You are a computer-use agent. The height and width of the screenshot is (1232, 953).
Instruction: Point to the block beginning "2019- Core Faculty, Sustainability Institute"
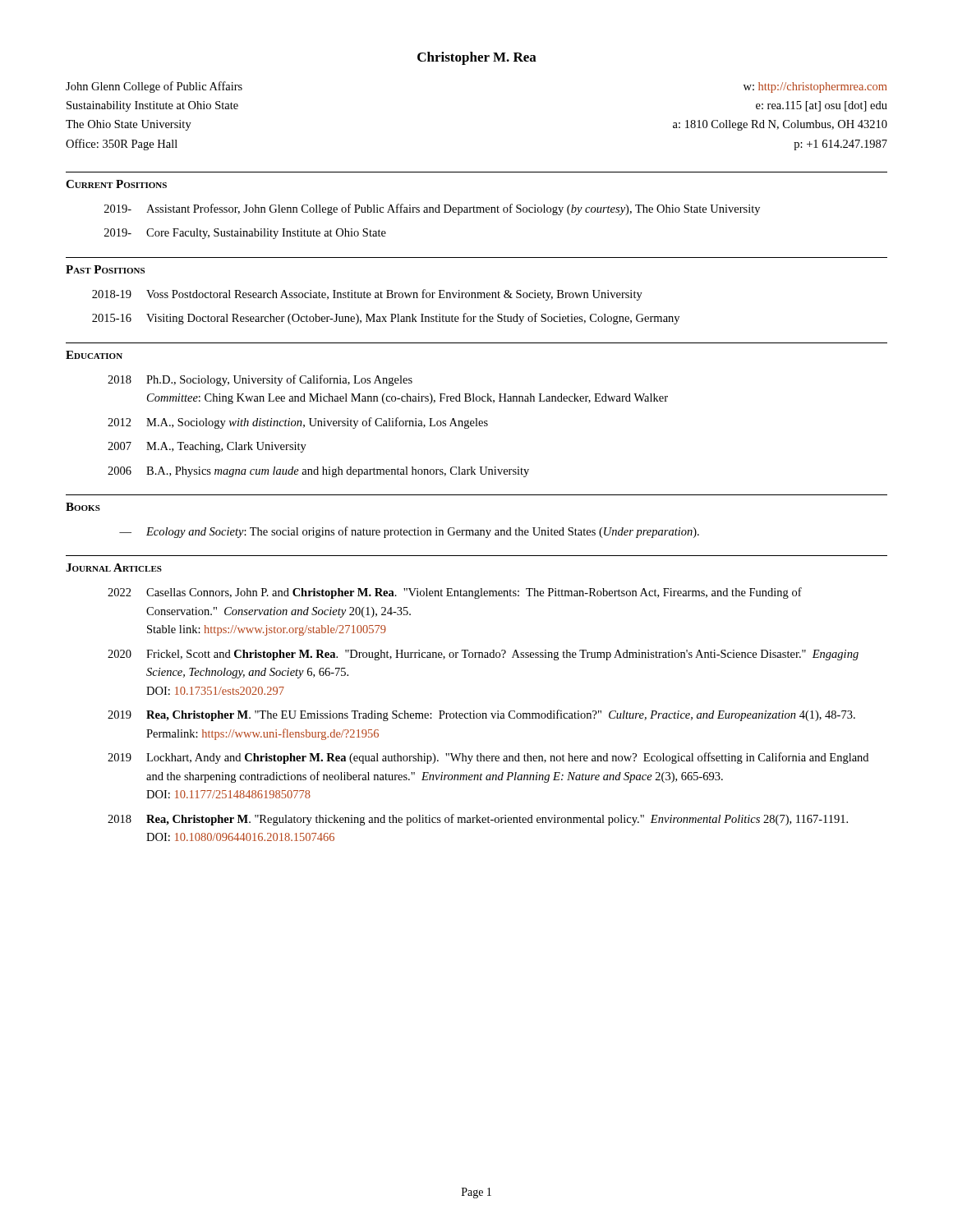pos(245,234)
